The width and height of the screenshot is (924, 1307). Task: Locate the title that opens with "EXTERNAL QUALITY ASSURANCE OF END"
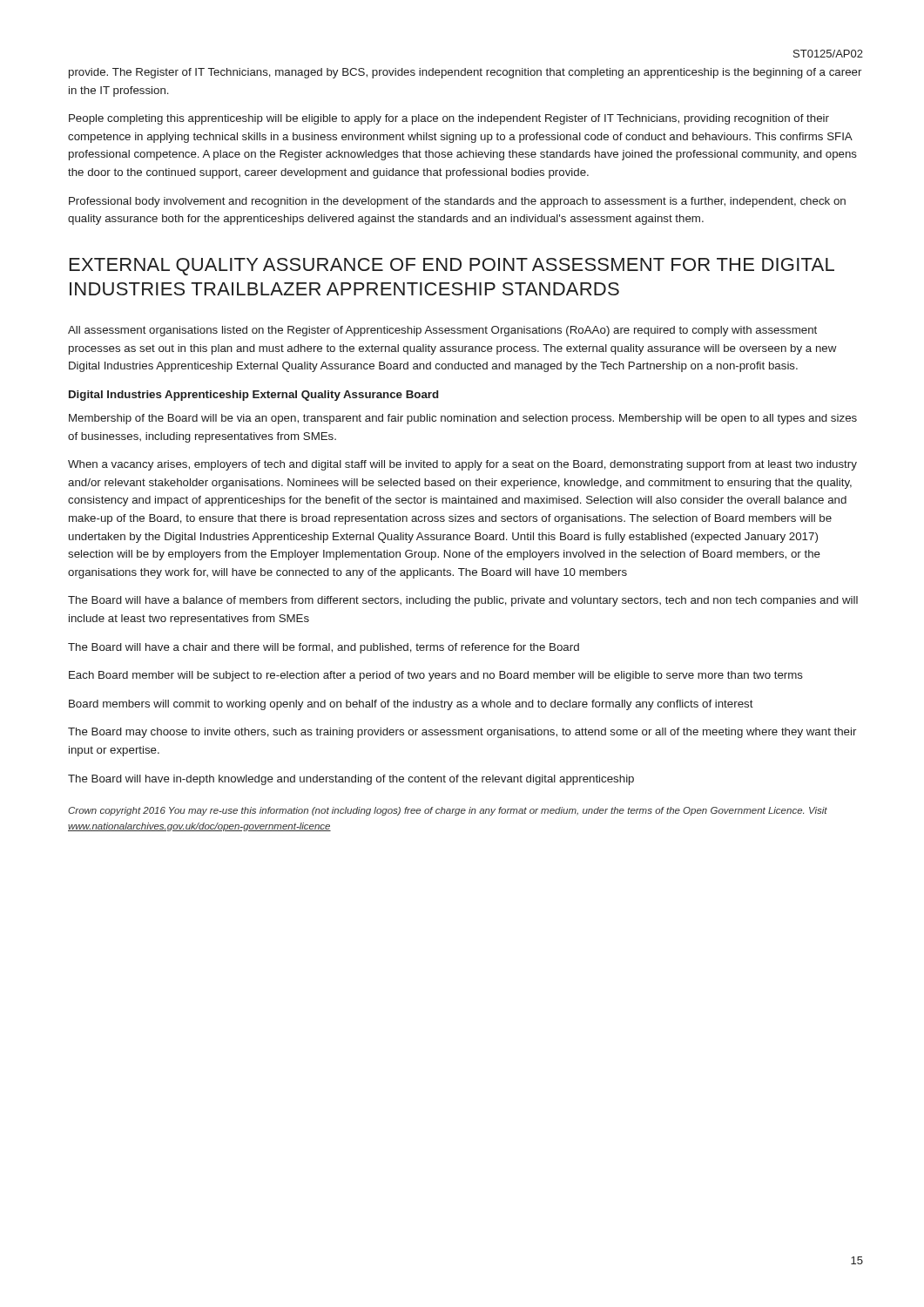tap(451, 277)
